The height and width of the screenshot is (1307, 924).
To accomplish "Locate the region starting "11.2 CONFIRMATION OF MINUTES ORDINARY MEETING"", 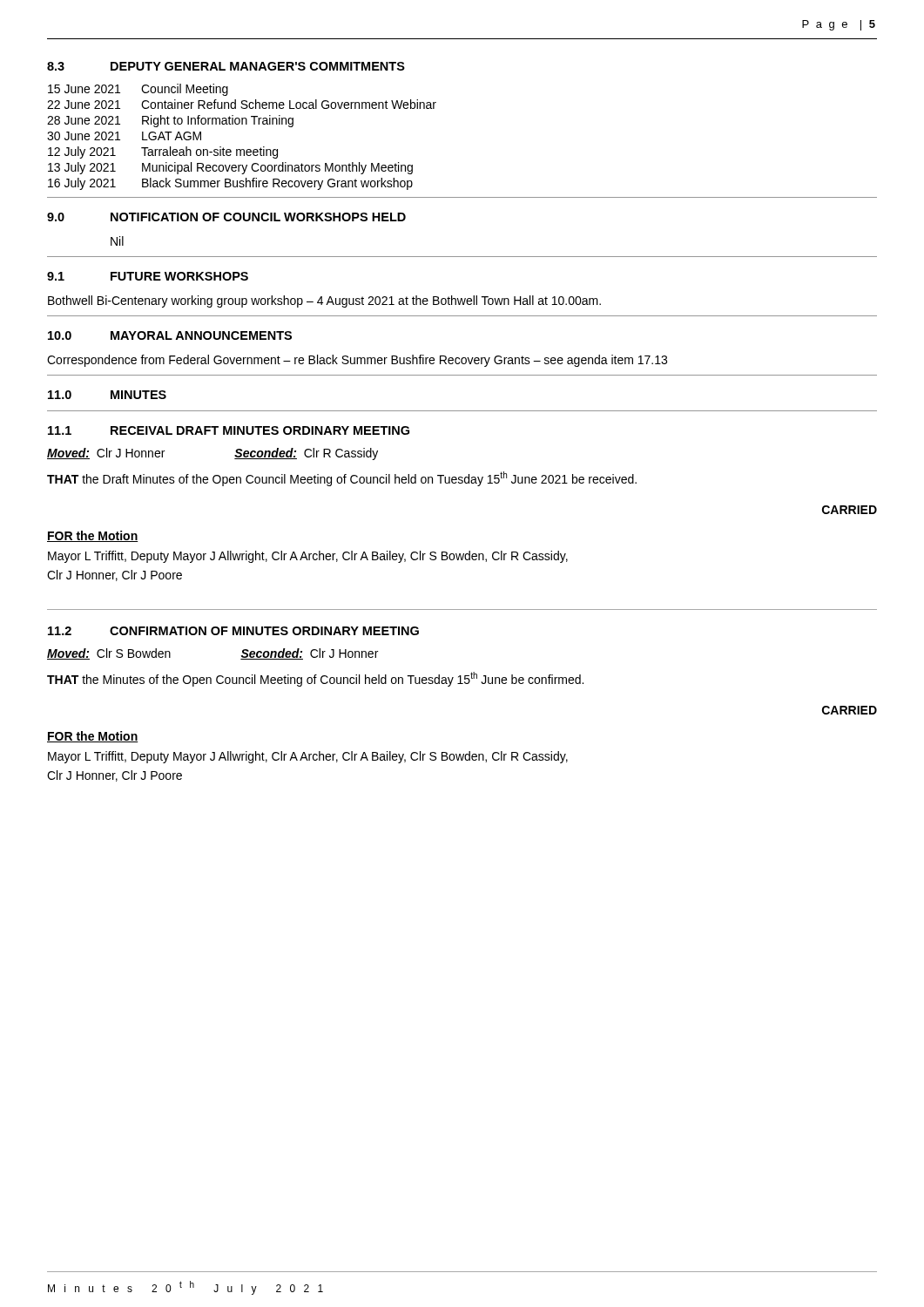I will point(233,631).
